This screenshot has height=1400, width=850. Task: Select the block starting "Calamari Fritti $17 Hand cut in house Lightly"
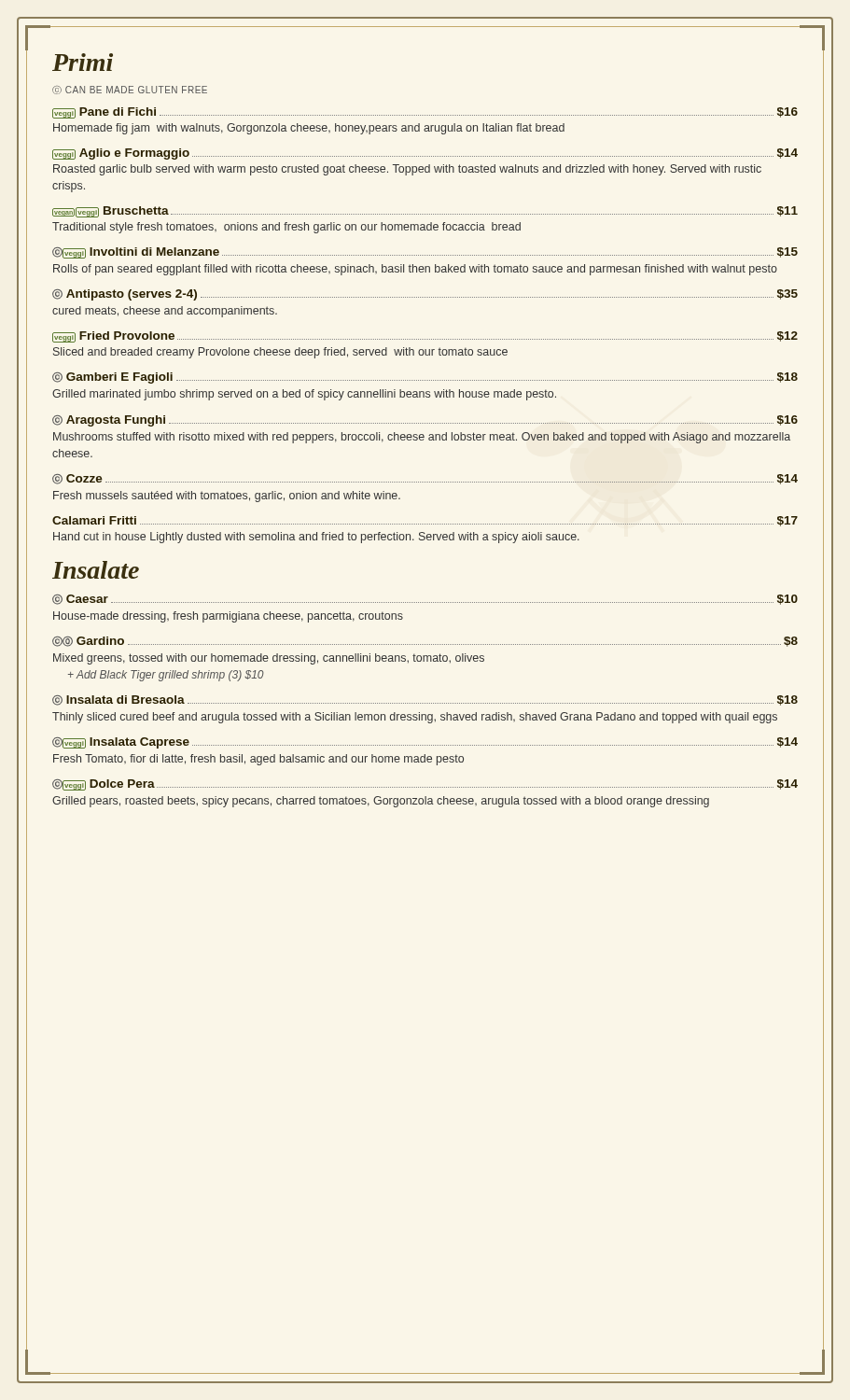coord(425,529)
